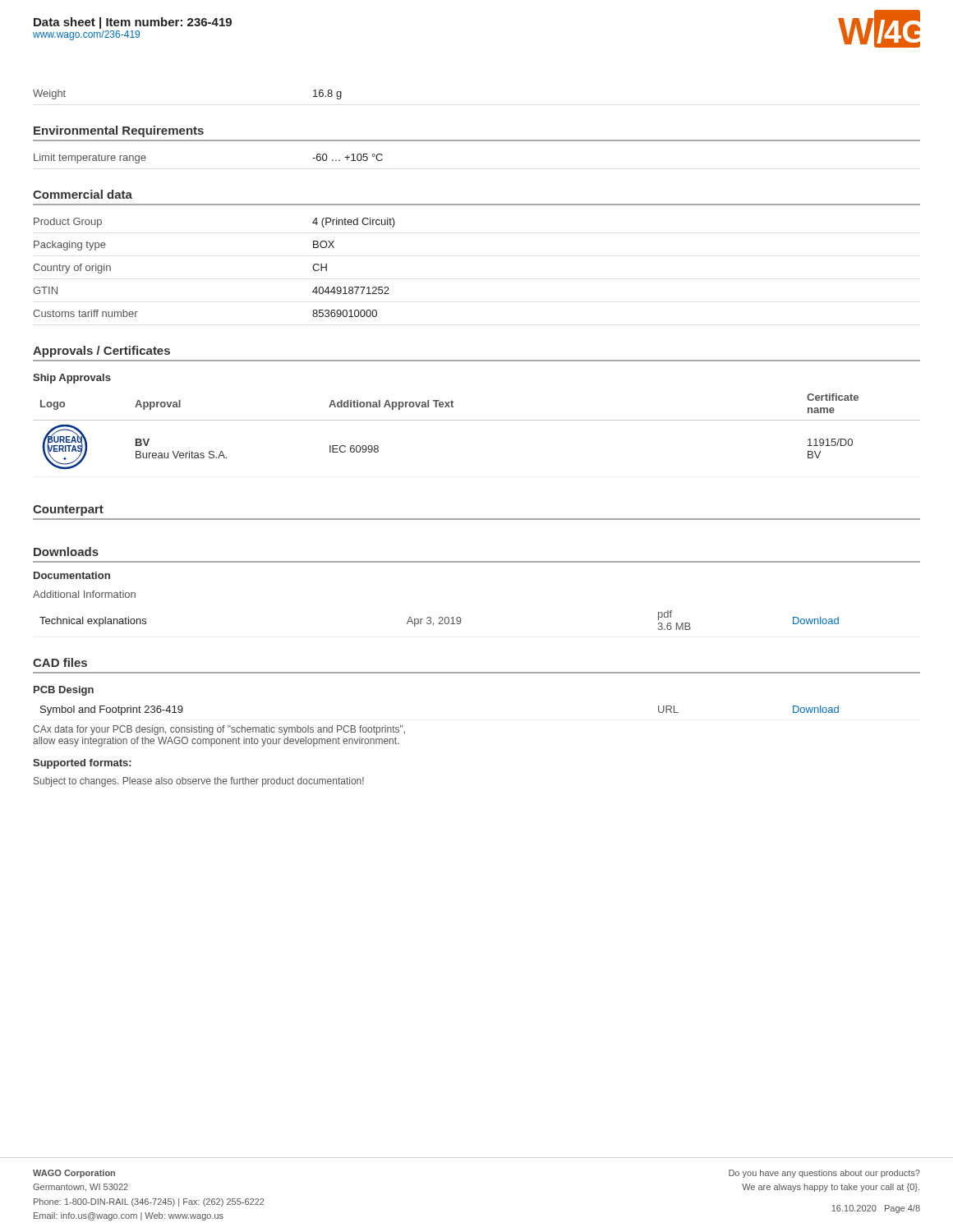This screenshot has width=953, height=1232.
Task: Point to the text block starting "Approvals / Certificates"
Action: 102,350
